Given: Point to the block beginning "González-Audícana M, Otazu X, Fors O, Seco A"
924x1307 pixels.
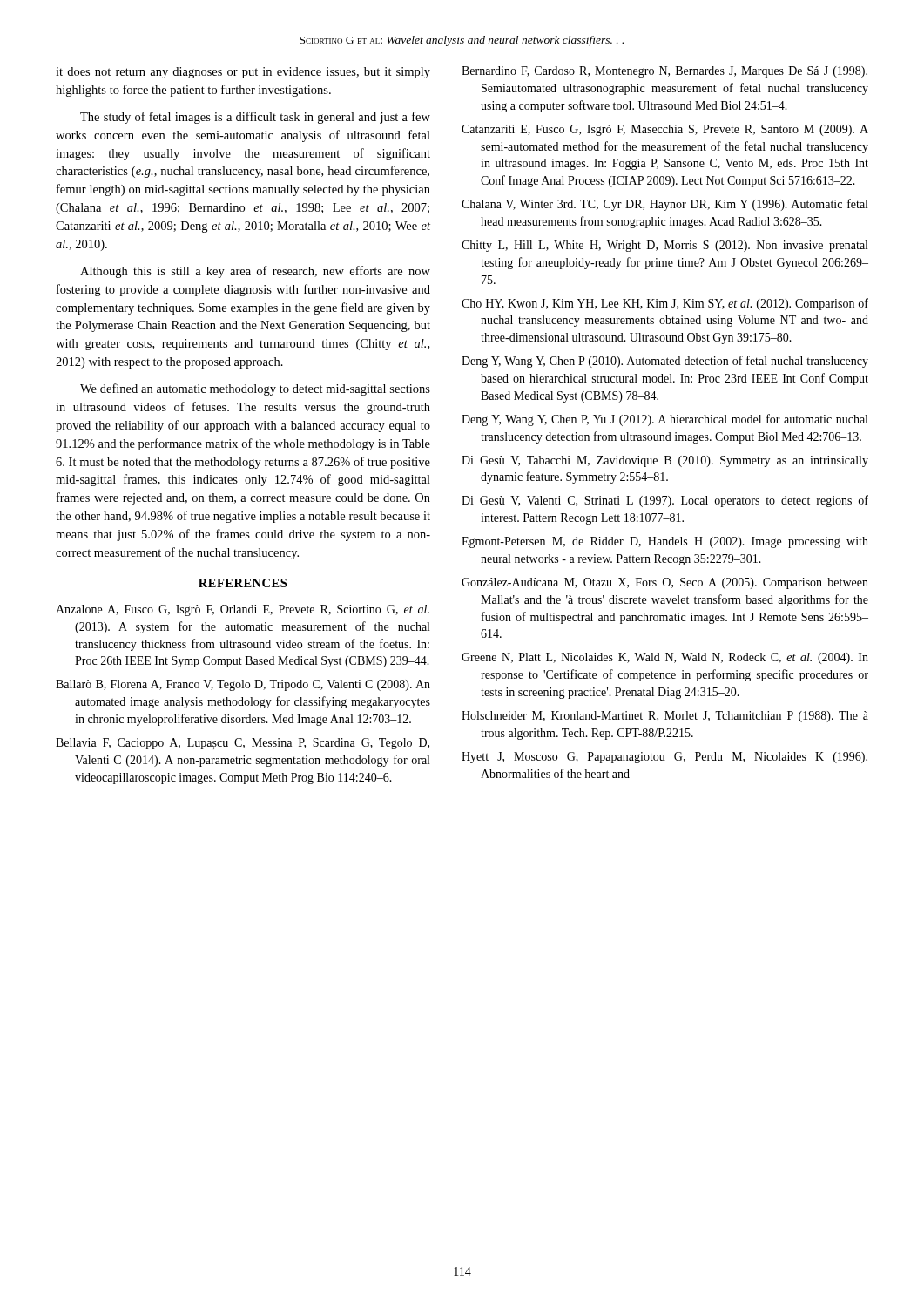Looking at the screenshot, I should (665, 608).
